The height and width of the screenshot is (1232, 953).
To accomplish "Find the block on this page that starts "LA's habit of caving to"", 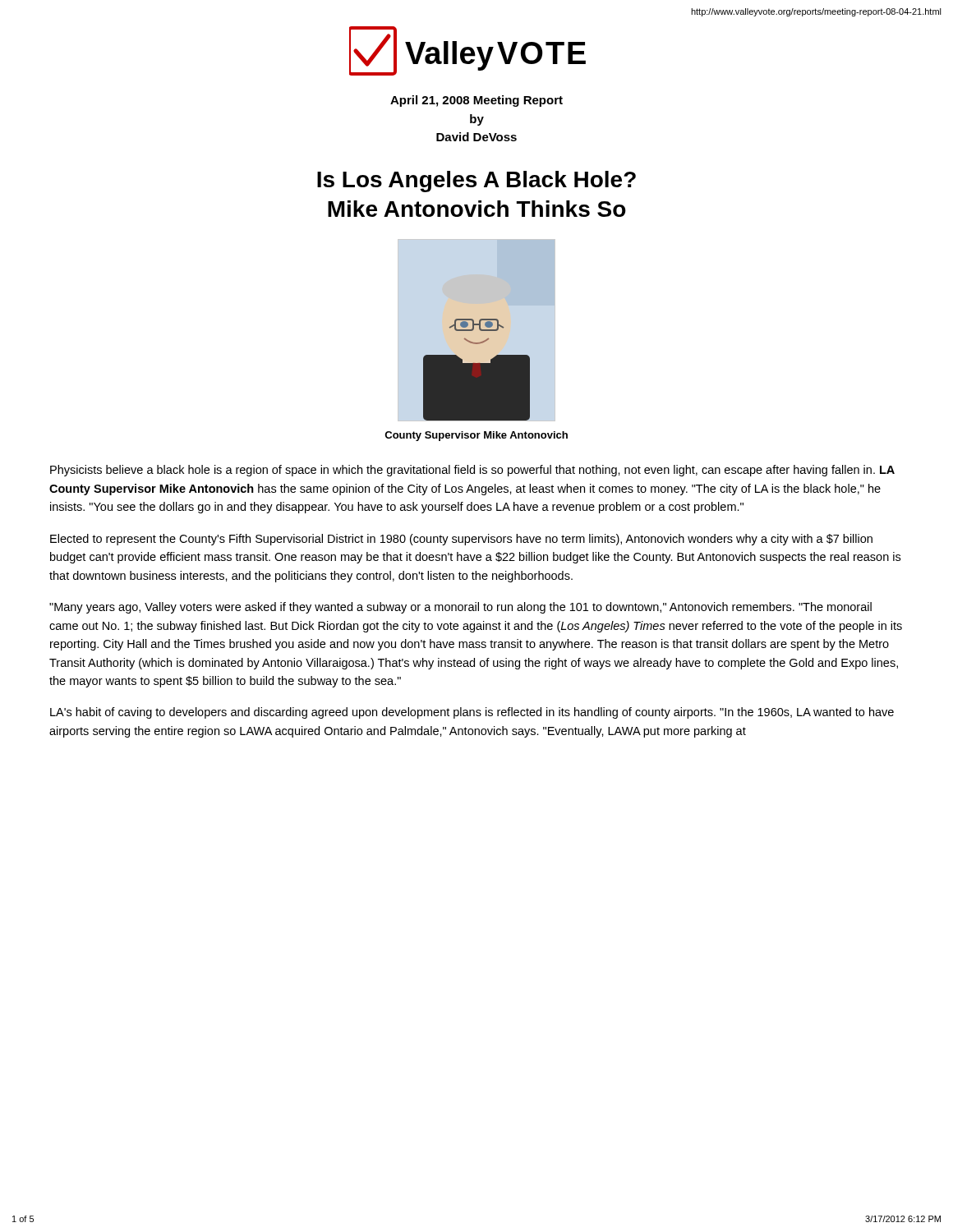I will pyautogui.click(x=476, y=722).
